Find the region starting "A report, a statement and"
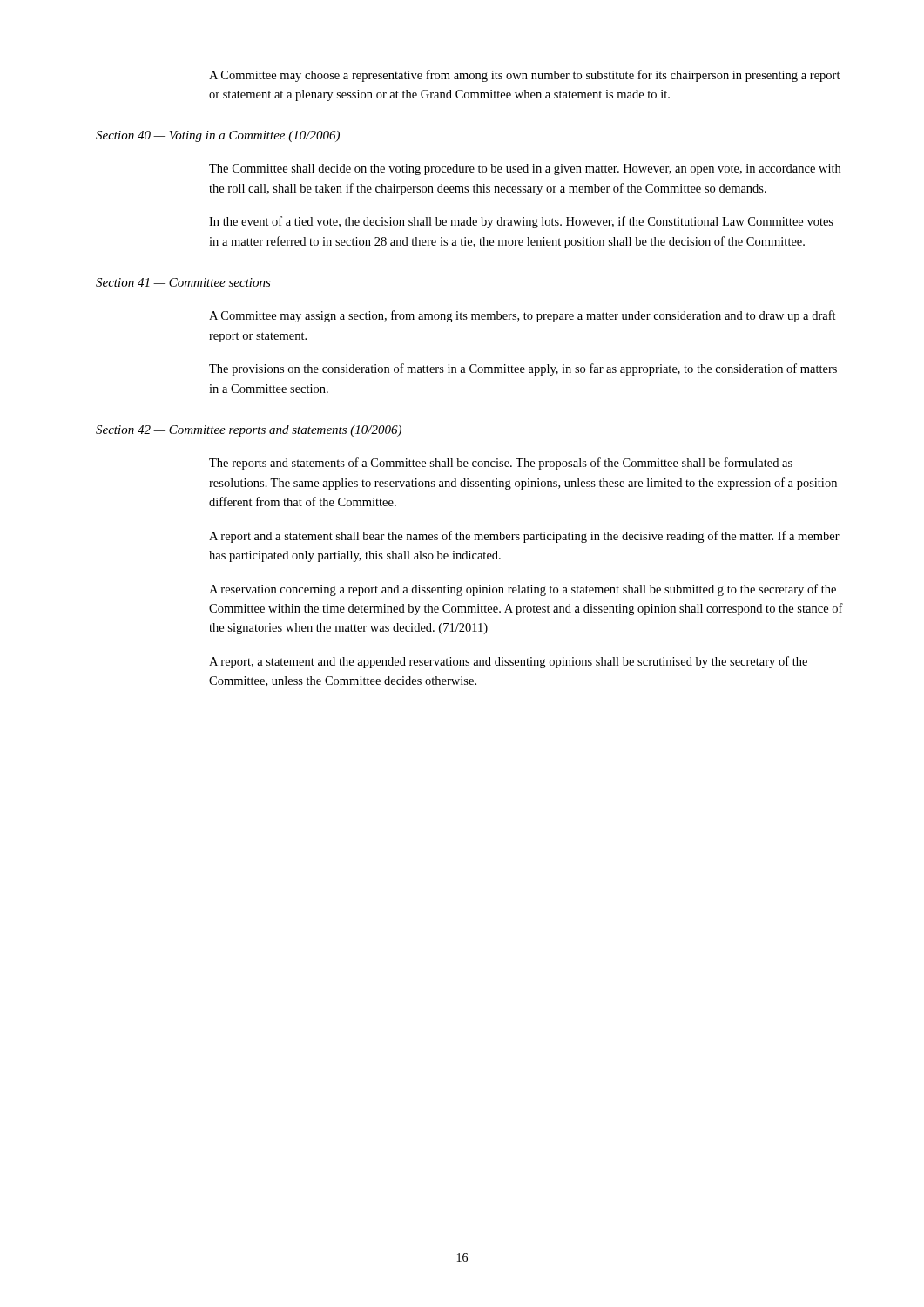924x1307 pixels. tap(527, 671)
